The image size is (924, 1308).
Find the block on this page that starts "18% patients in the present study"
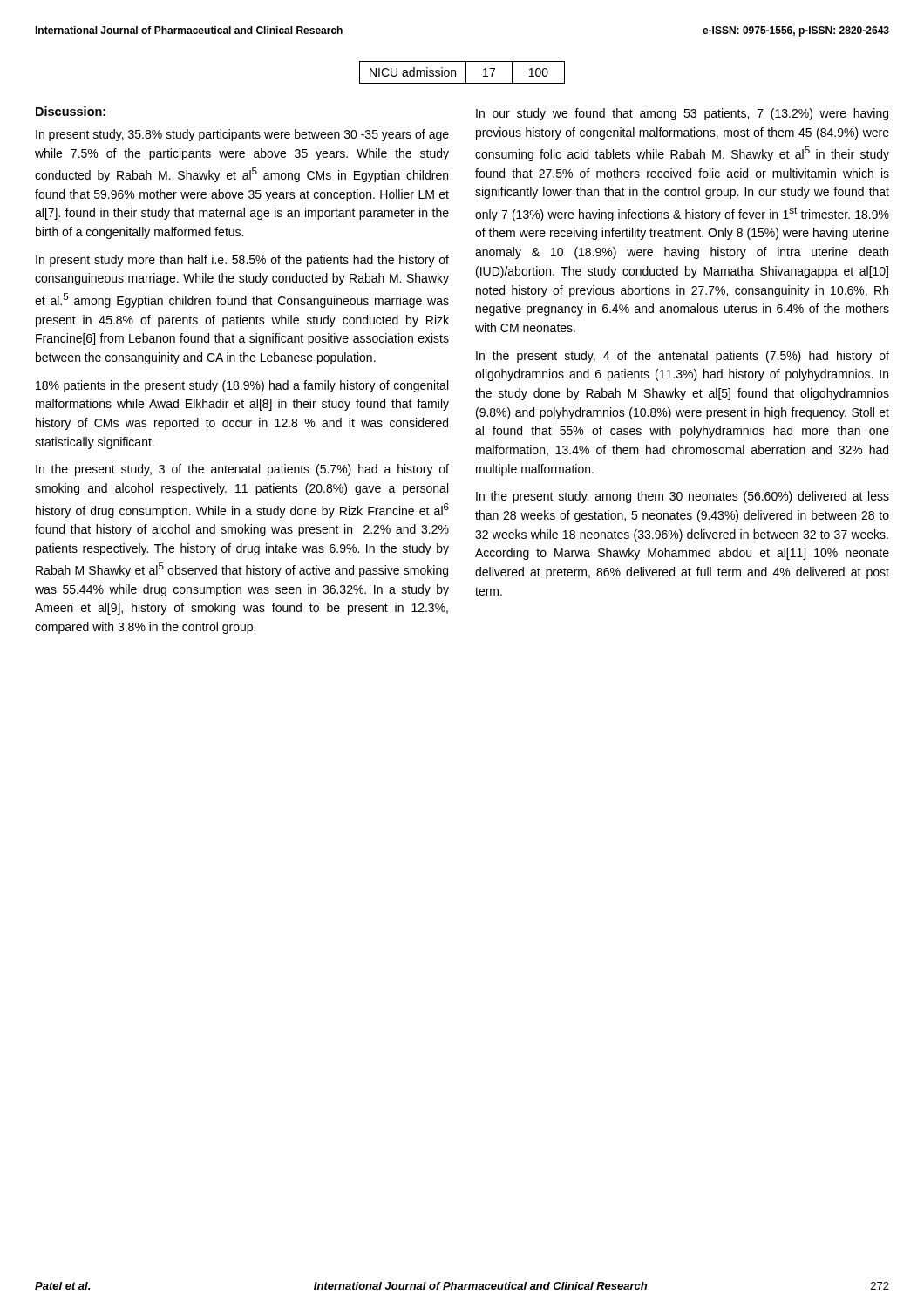tap(242, 413)
